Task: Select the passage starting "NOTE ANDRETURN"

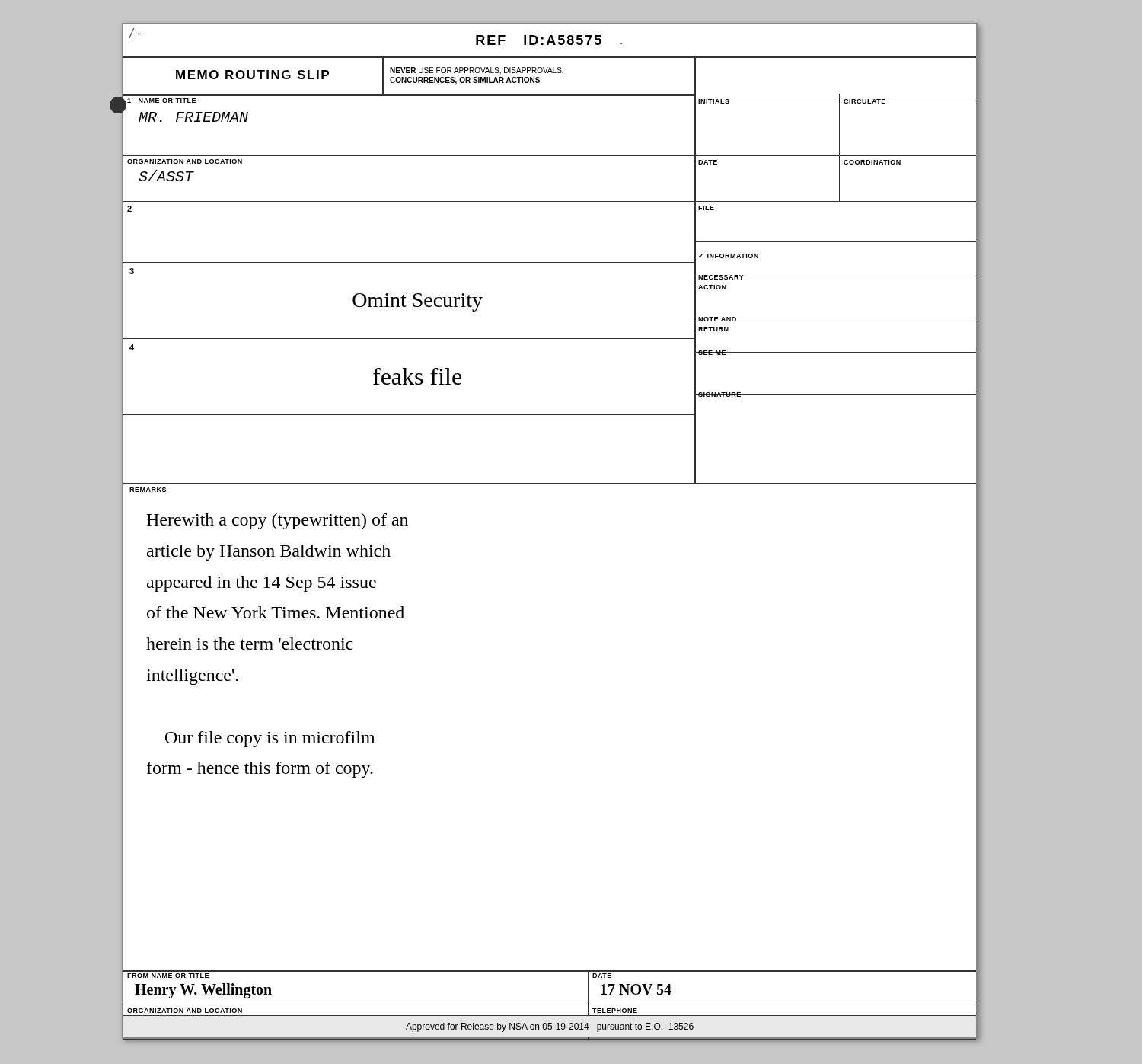Action: coord(717,324)
